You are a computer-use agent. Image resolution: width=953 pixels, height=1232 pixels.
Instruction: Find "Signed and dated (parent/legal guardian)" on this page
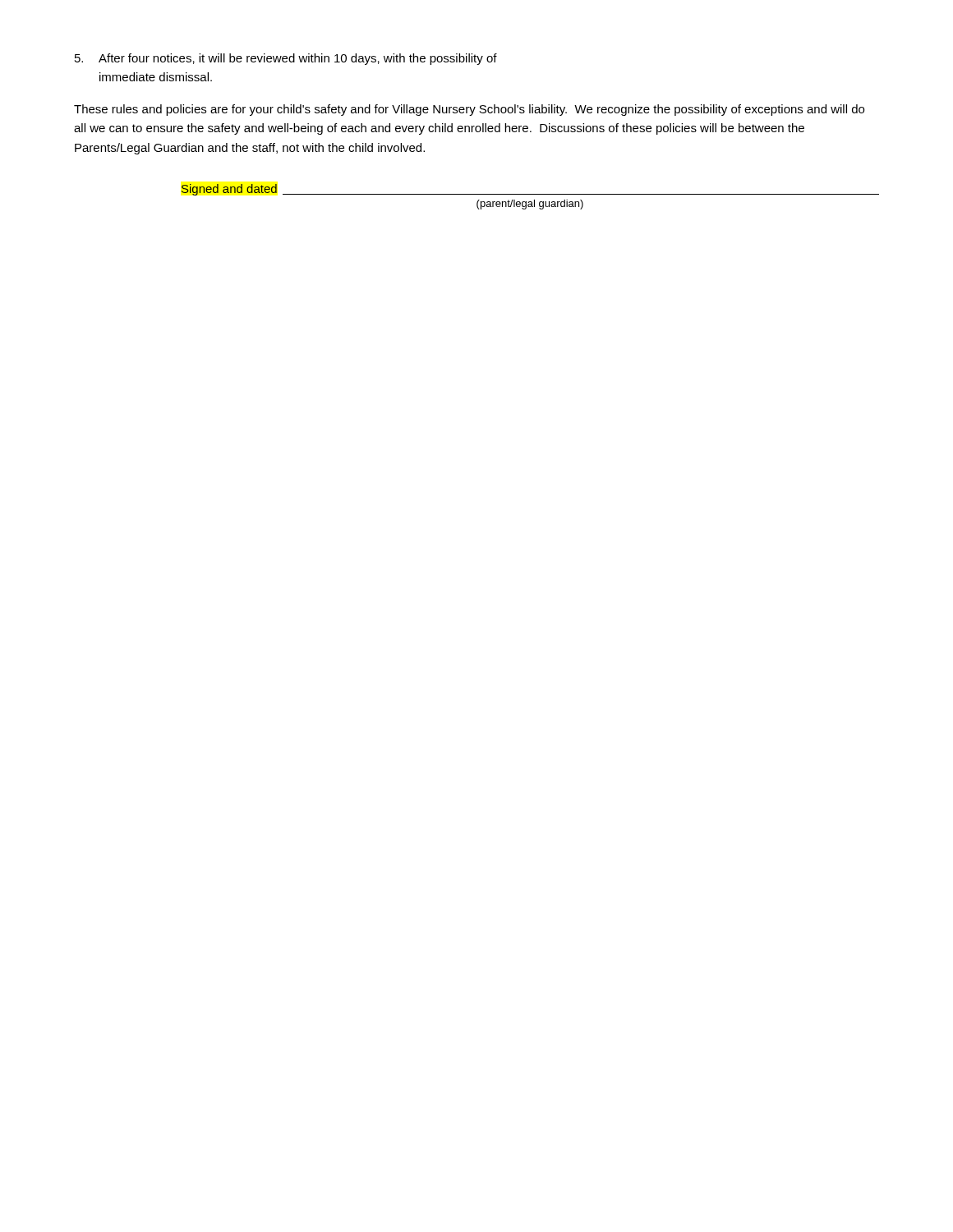[x=530, y=195]
